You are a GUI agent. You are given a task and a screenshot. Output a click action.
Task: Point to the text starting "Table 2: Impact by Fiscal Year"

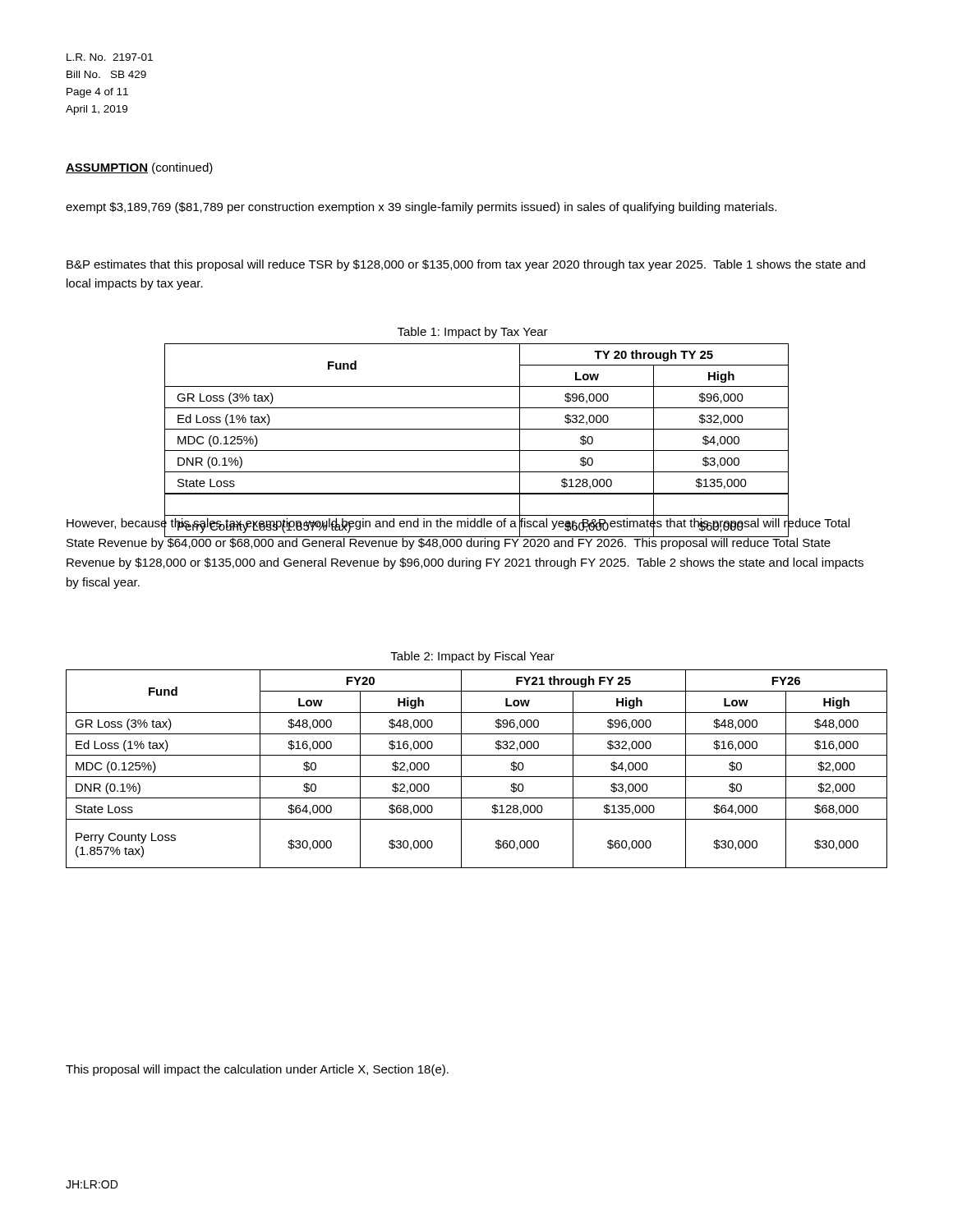[x=472, y=656]
